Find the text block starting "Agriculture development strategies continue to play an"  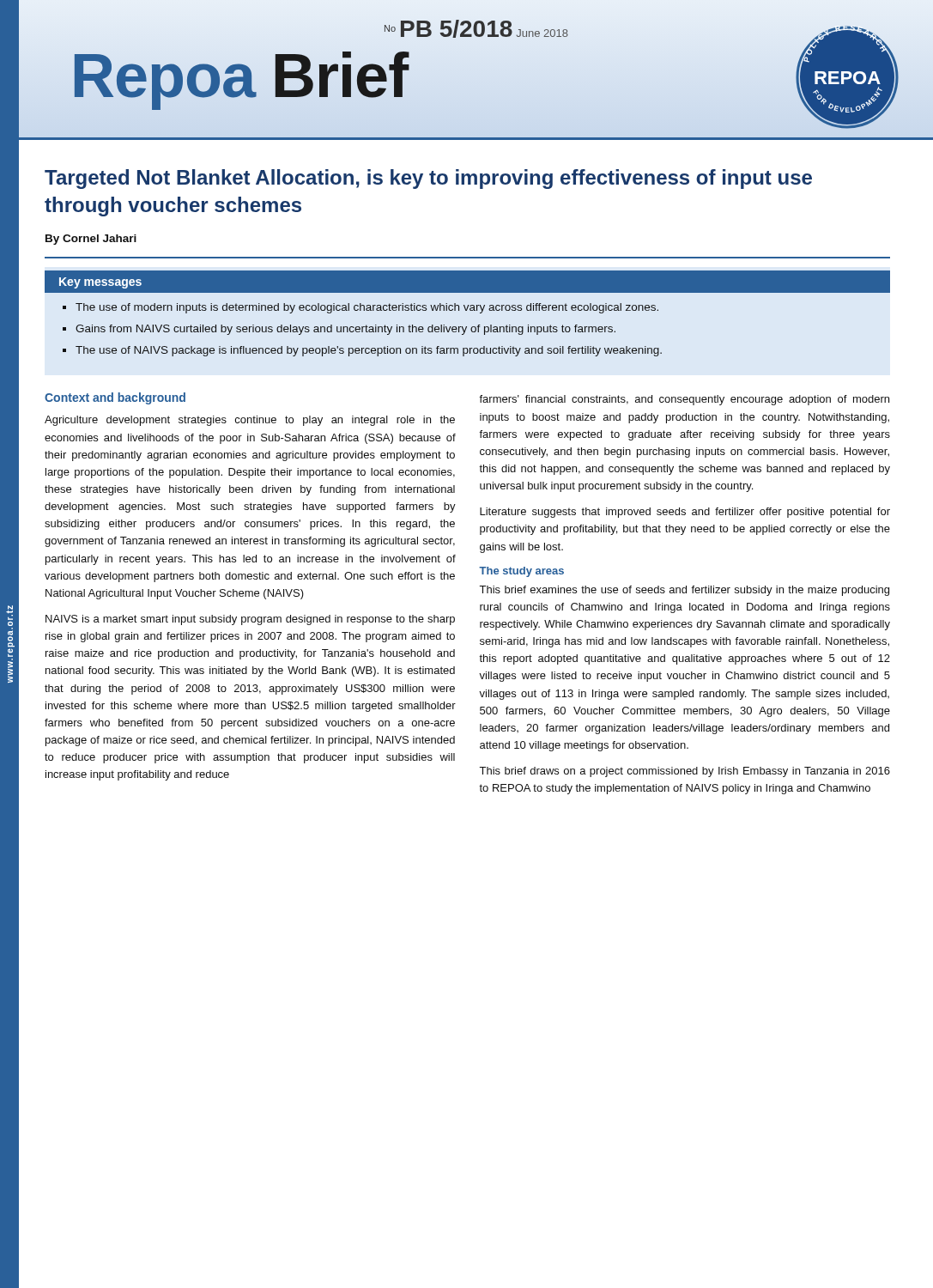click(x=250, y=506)
